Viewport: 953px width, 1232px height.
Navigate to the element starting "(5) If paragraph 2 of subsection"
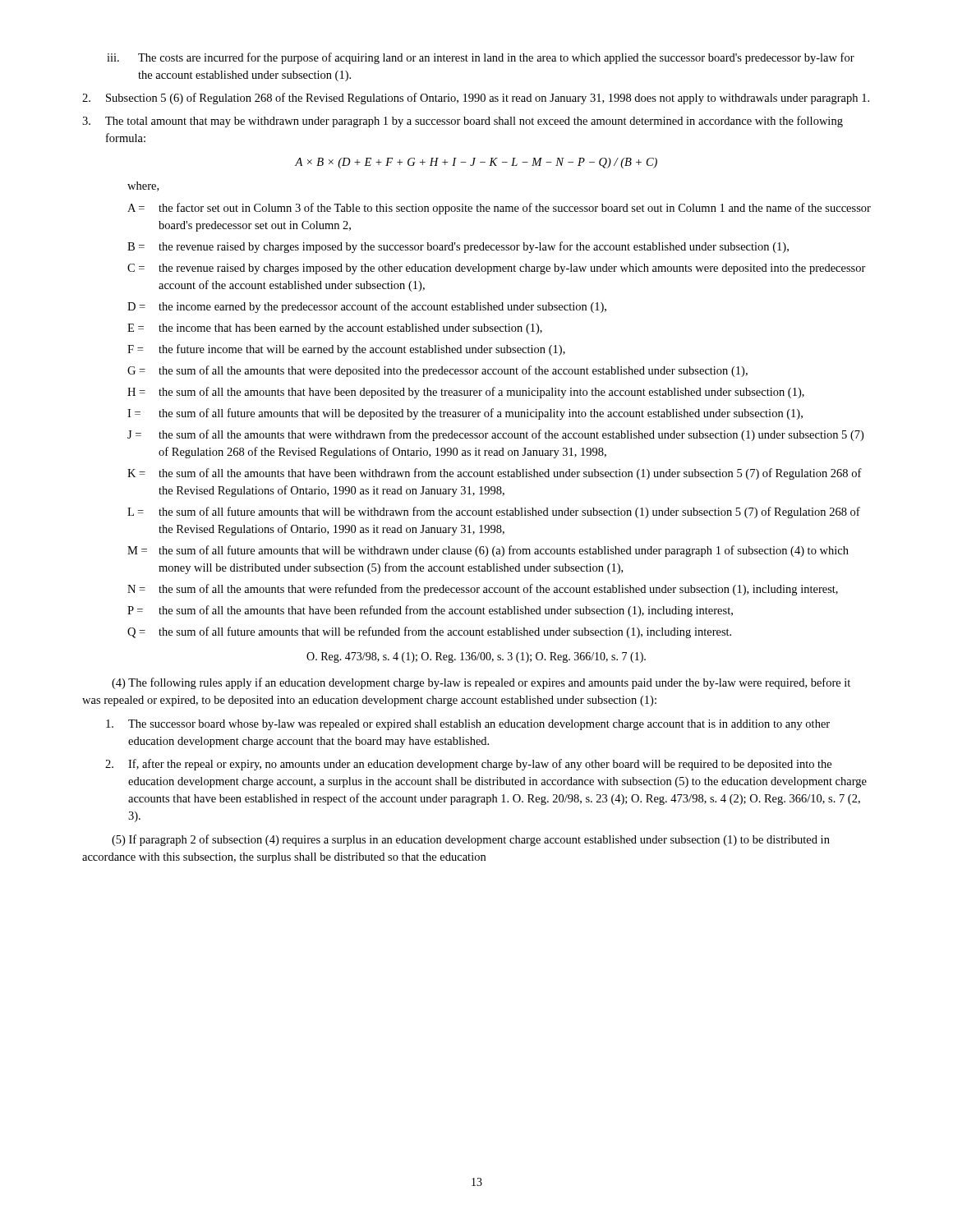[x=456, y=848]
